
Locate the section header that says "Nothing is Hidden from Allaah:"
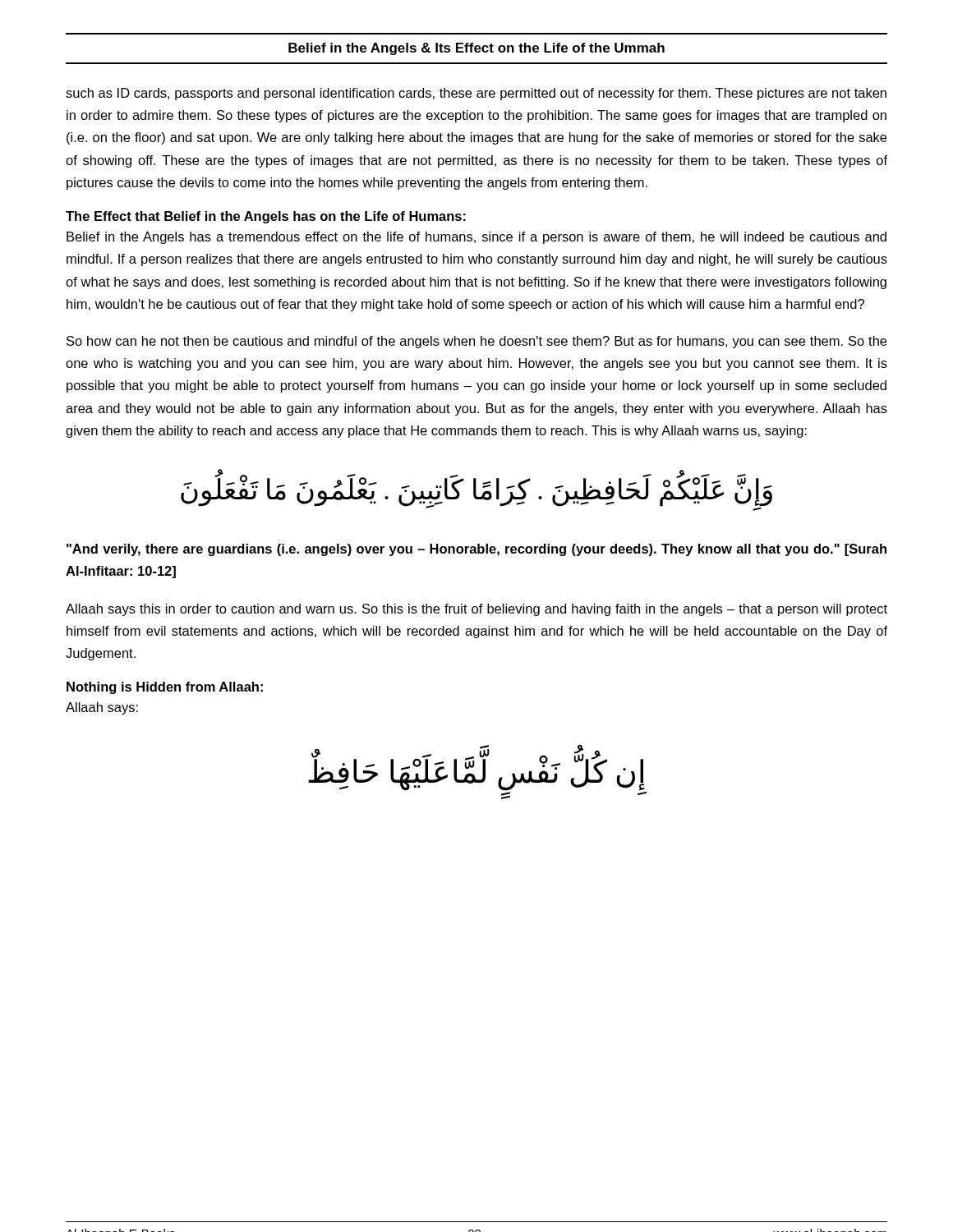(165, 687)
